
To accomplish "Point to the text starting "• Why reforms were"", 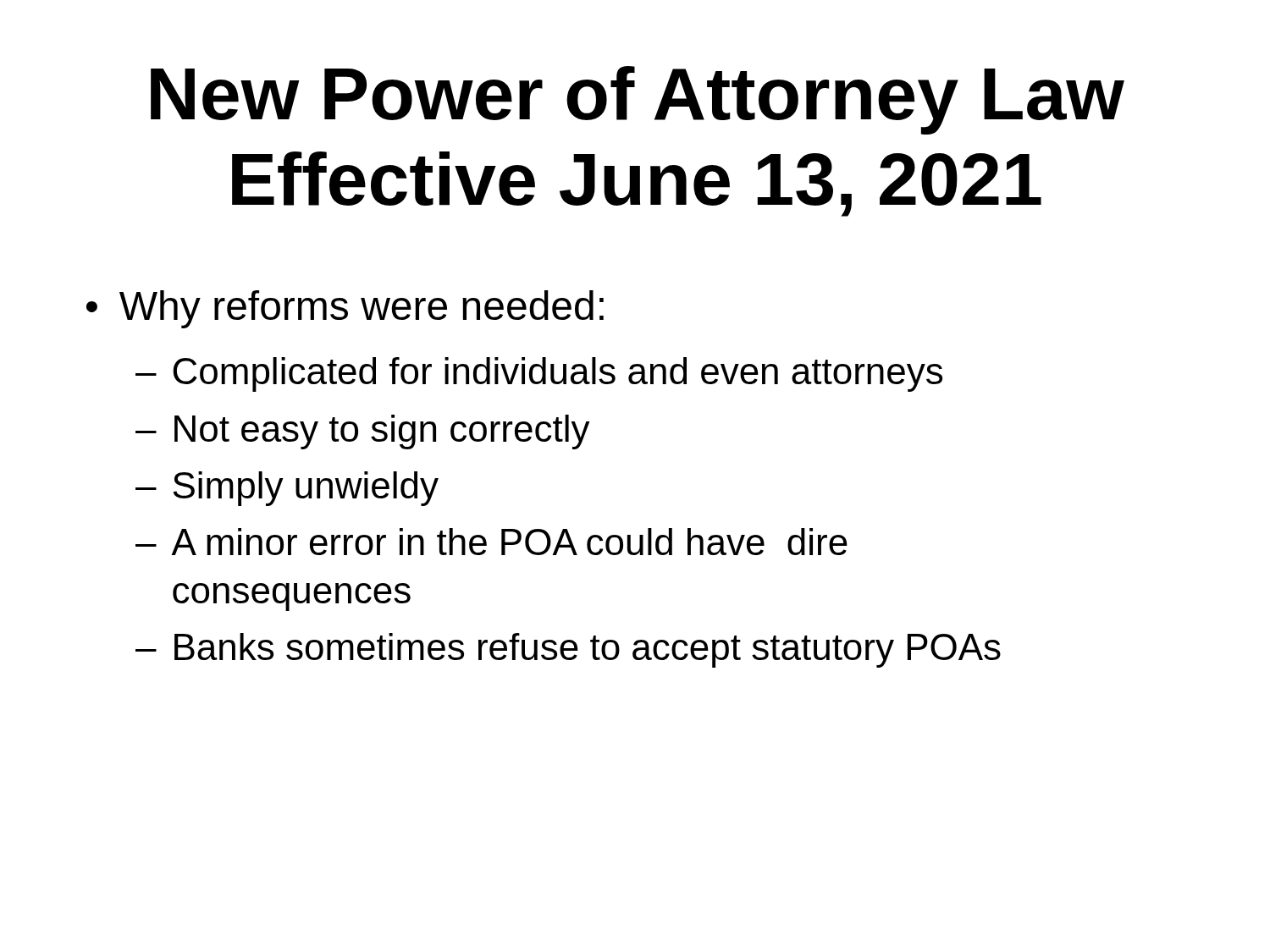I will click(346, 307).
